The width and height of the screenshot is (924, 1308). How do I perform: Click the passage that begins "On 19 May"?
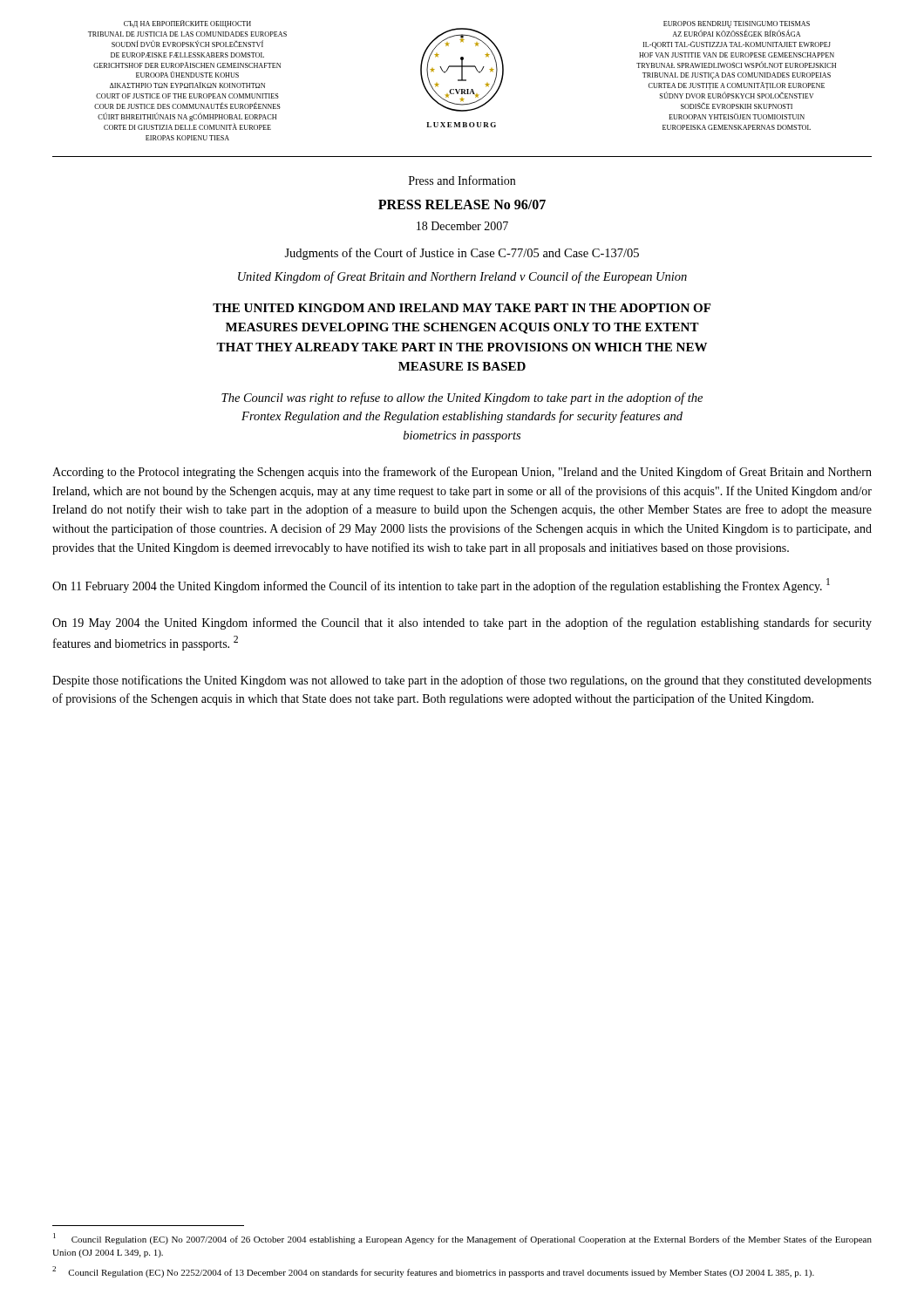coord(462,633)
